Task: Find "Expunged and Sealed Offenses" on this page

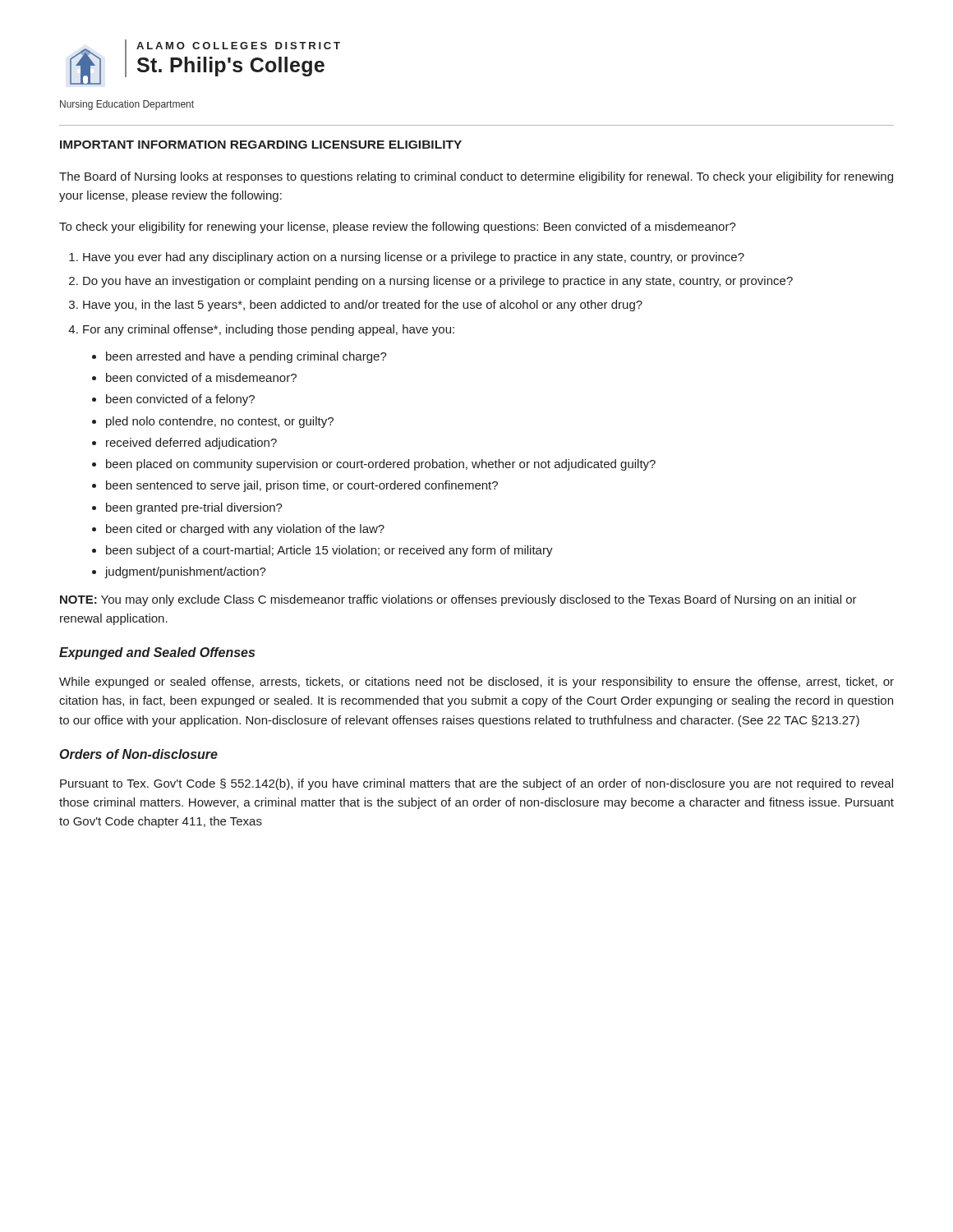Action: (157, 653)
